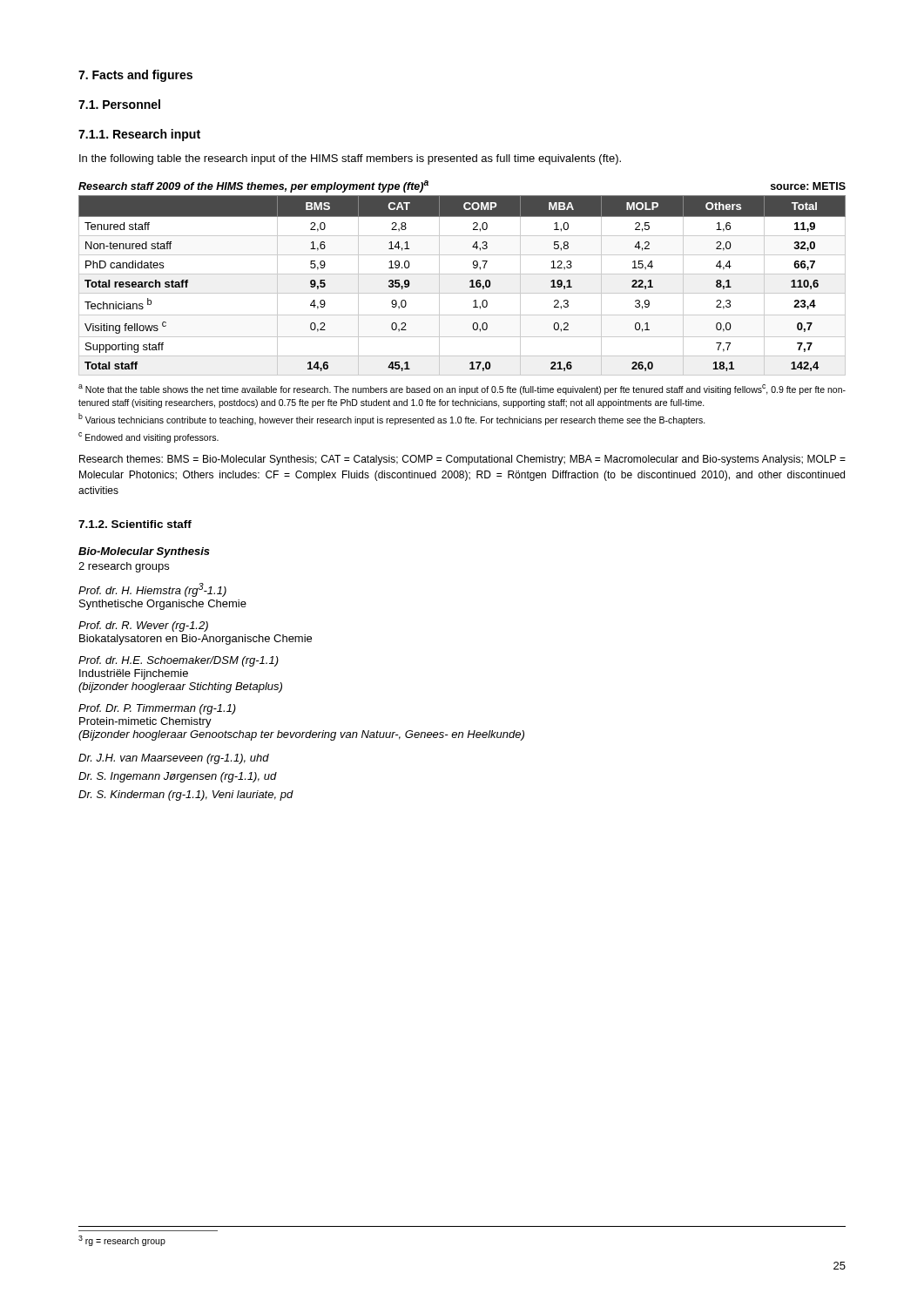Select the text block that says "Research themes: BMS = Bio-Molecular Synthesis;"

pos(462,475)
